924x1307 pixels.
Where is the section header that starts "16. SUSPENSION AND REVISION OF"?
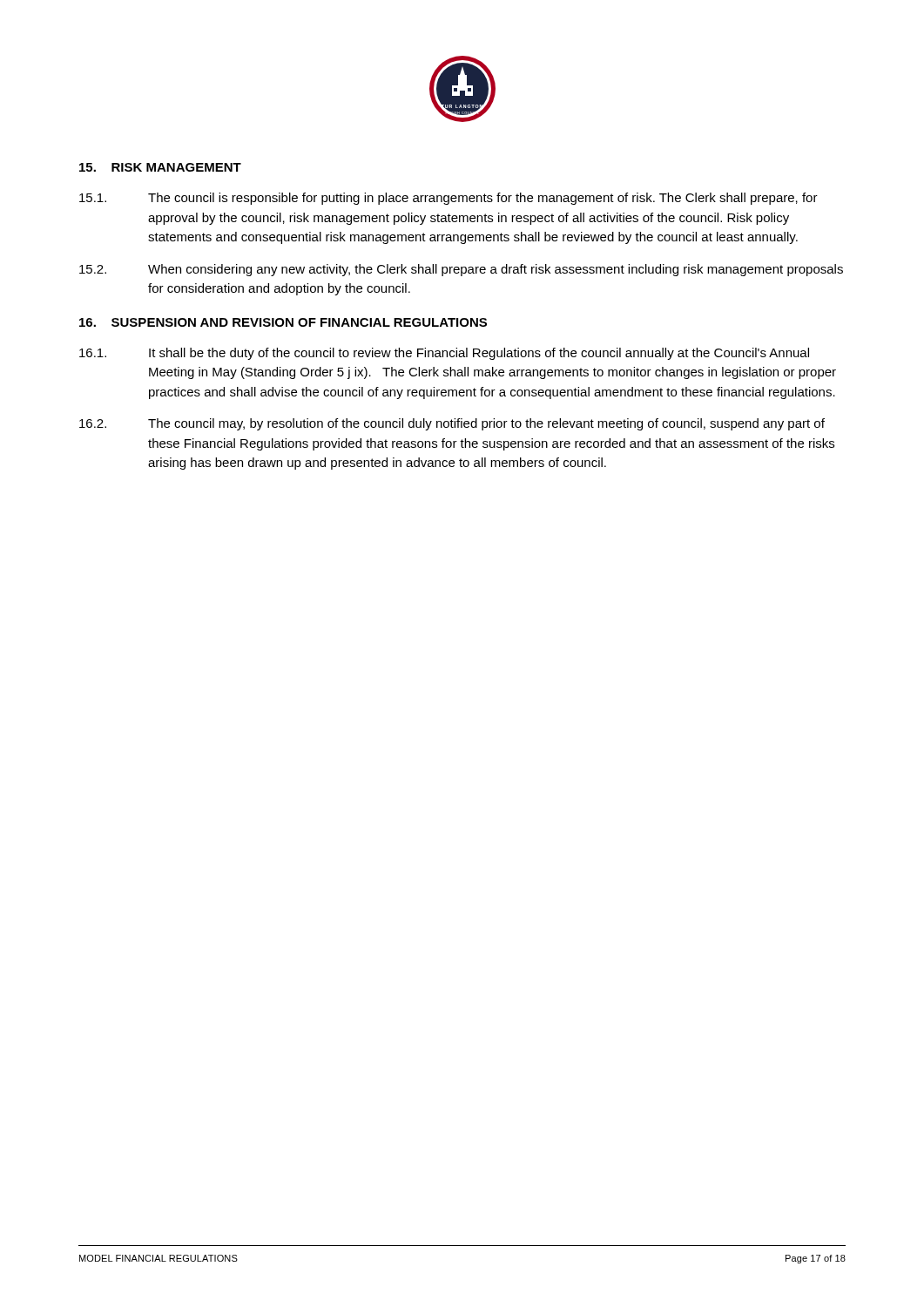283,322
